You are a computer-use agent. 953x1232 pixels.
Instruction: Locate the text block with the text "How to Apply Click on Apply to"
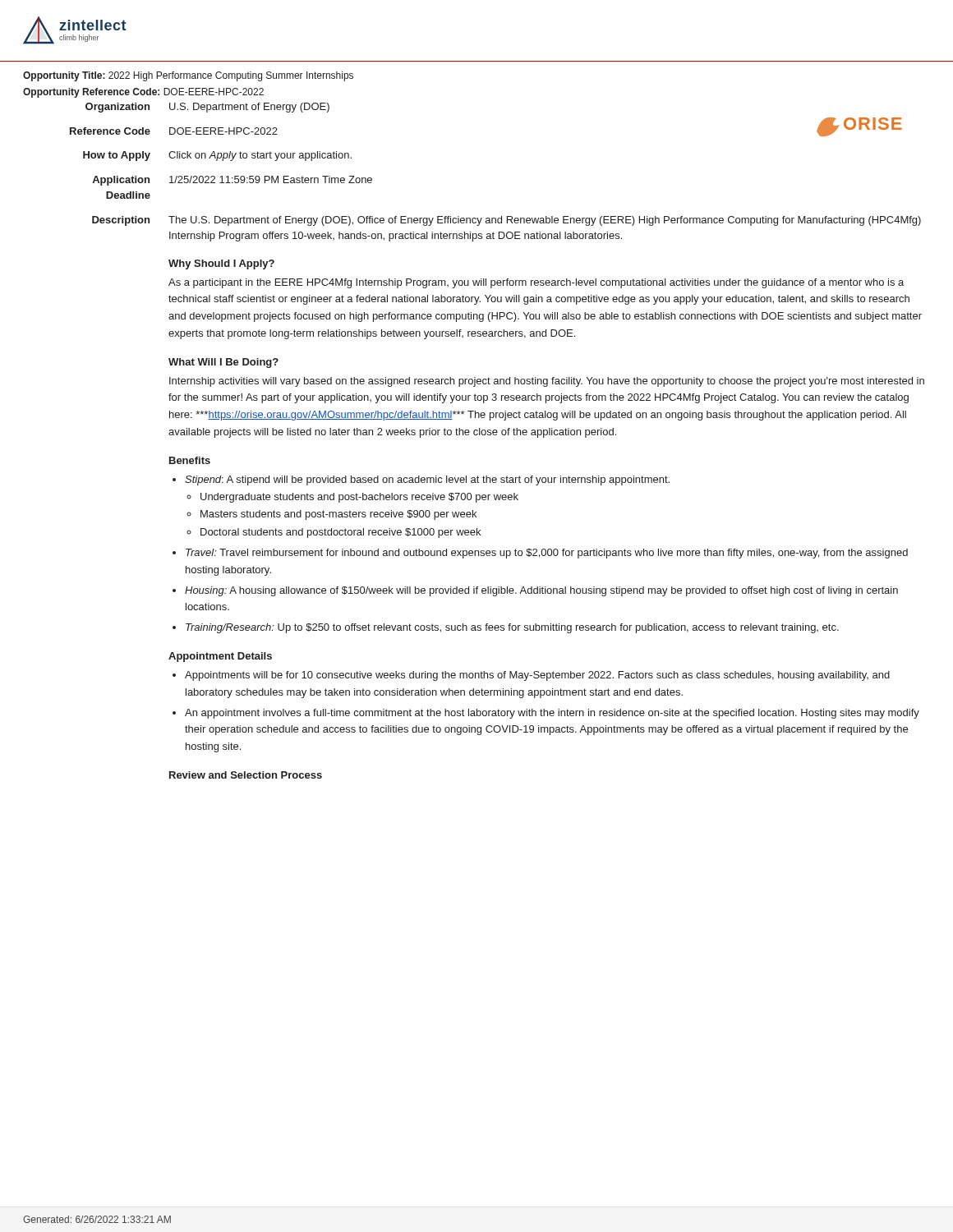pos(217,156)
